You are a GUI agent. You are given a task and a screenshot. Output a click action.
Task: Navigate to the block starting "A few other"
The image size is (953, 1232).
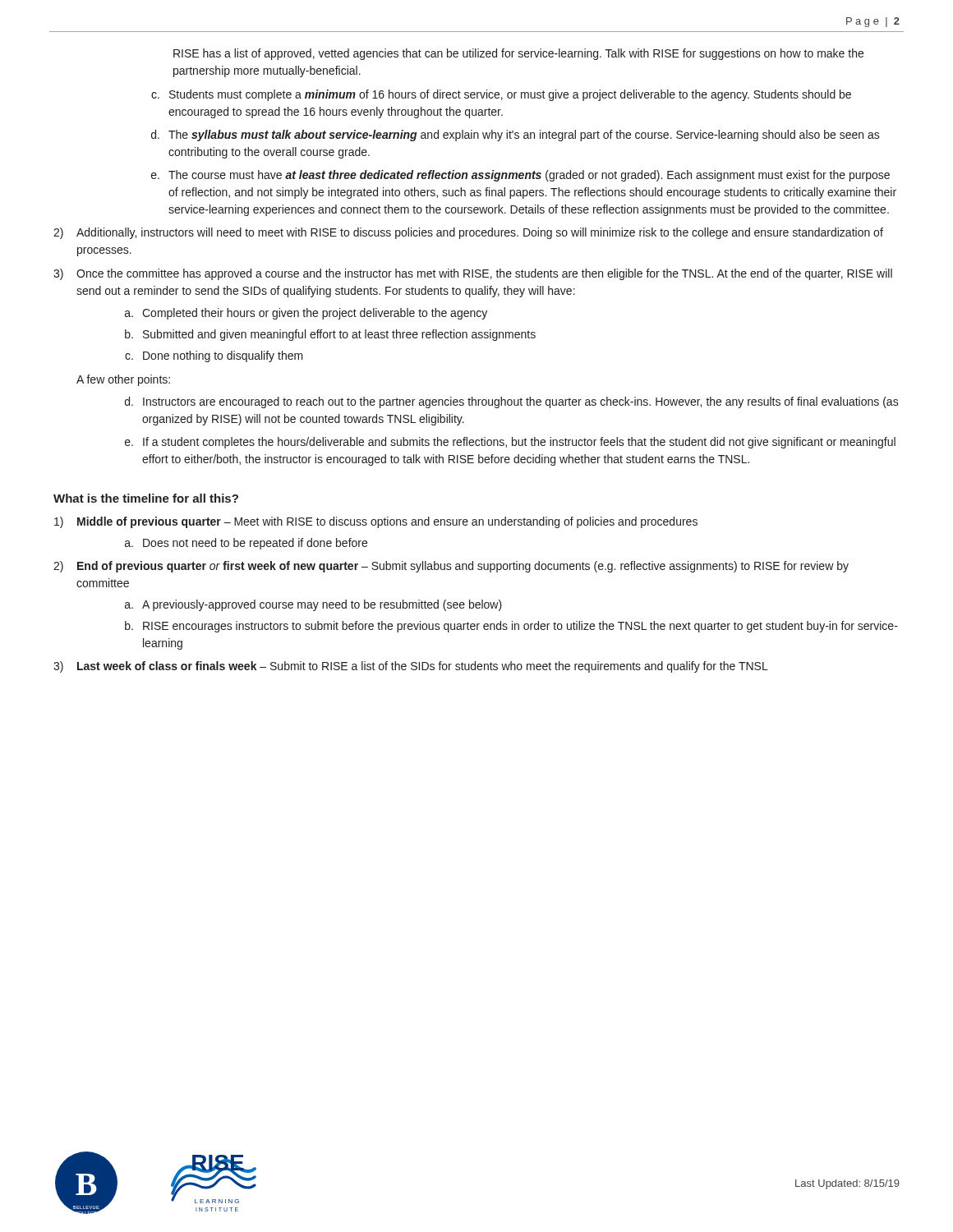coord(124,379)
